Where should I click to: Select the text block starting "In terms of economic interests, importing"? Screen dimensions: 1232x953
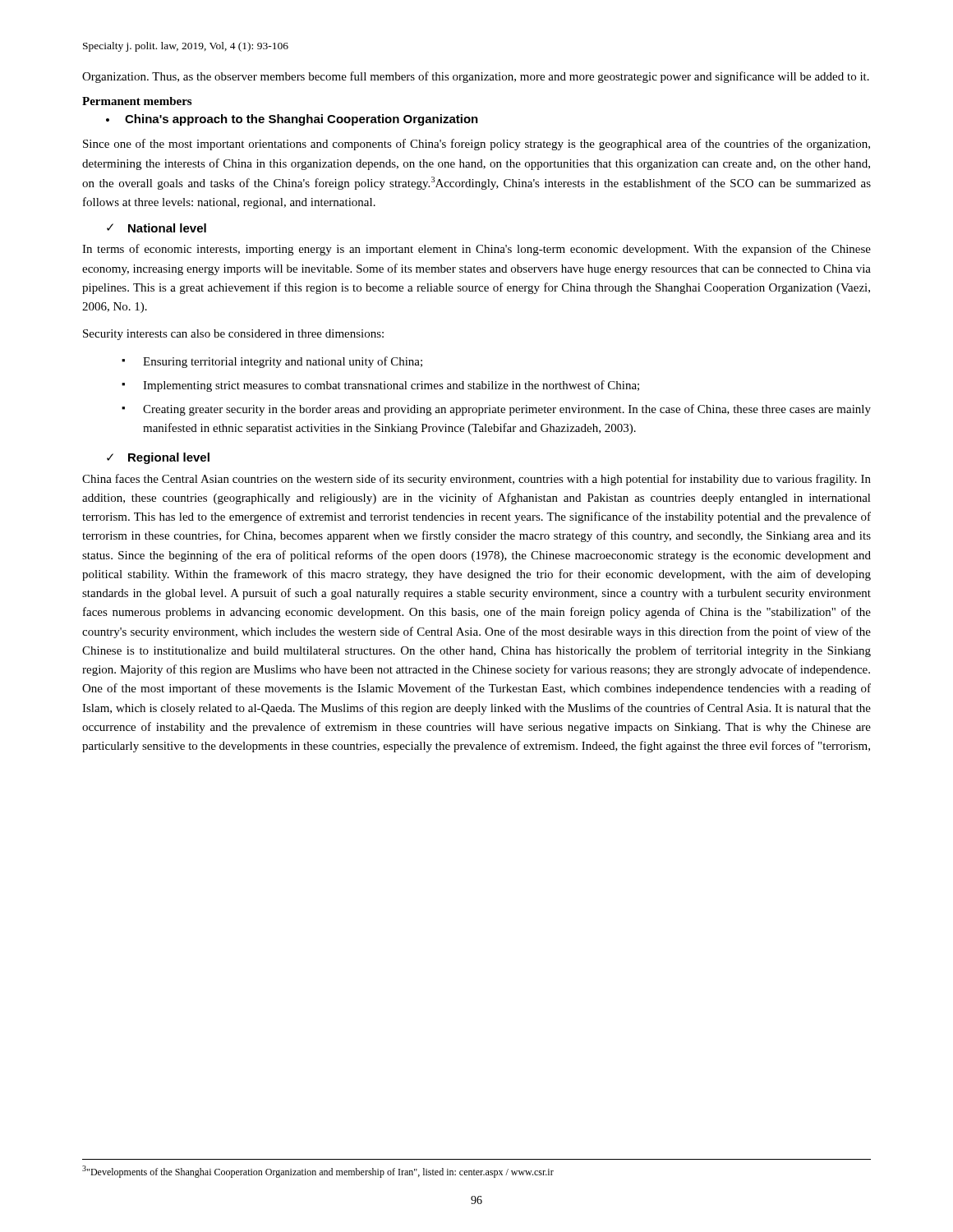[476, 292]
